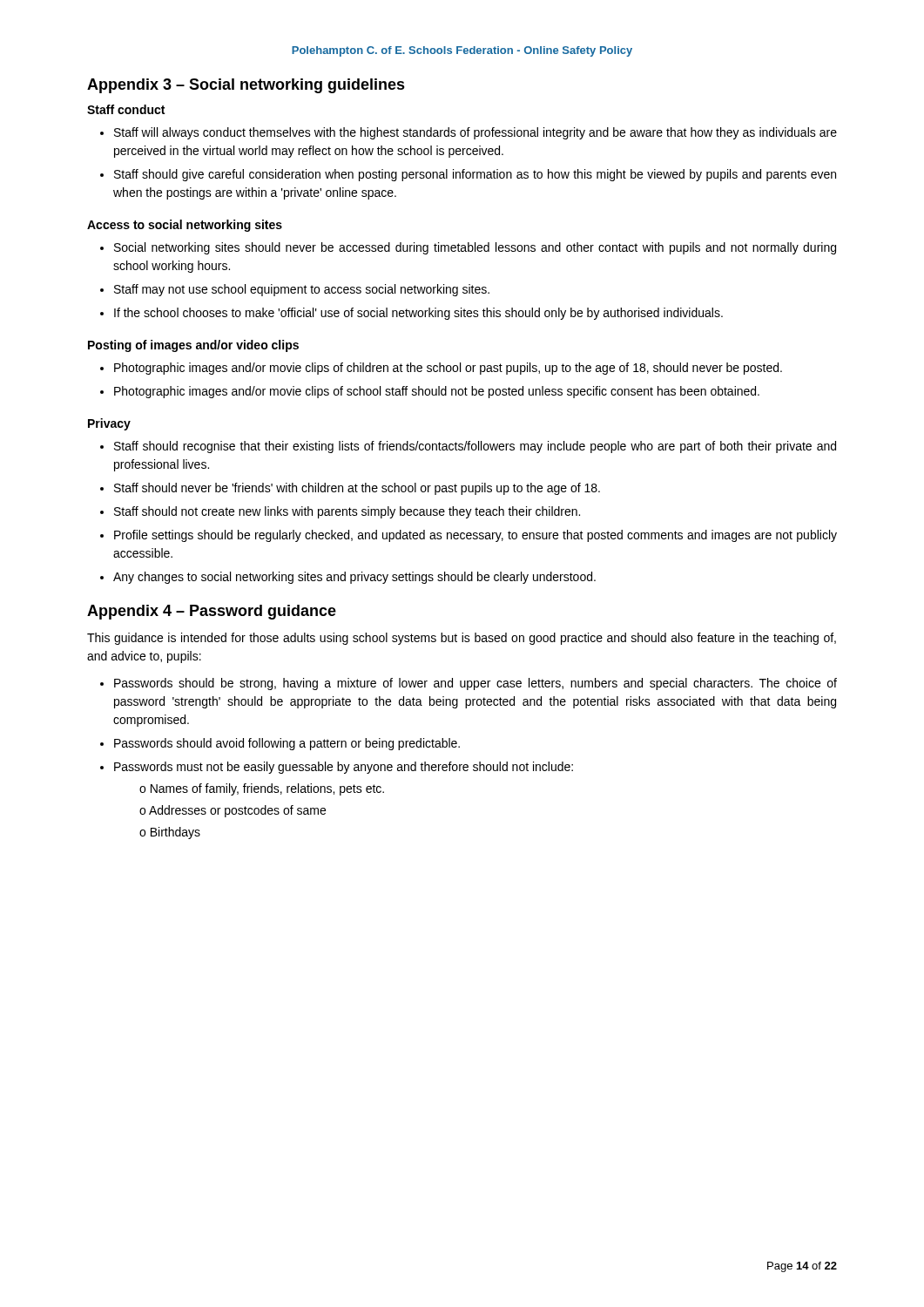Screen dimensions: 1307x924
Task: Point to the block beginning "Staff should recognise that their existing lists"
Action: (x=475, y=455)
